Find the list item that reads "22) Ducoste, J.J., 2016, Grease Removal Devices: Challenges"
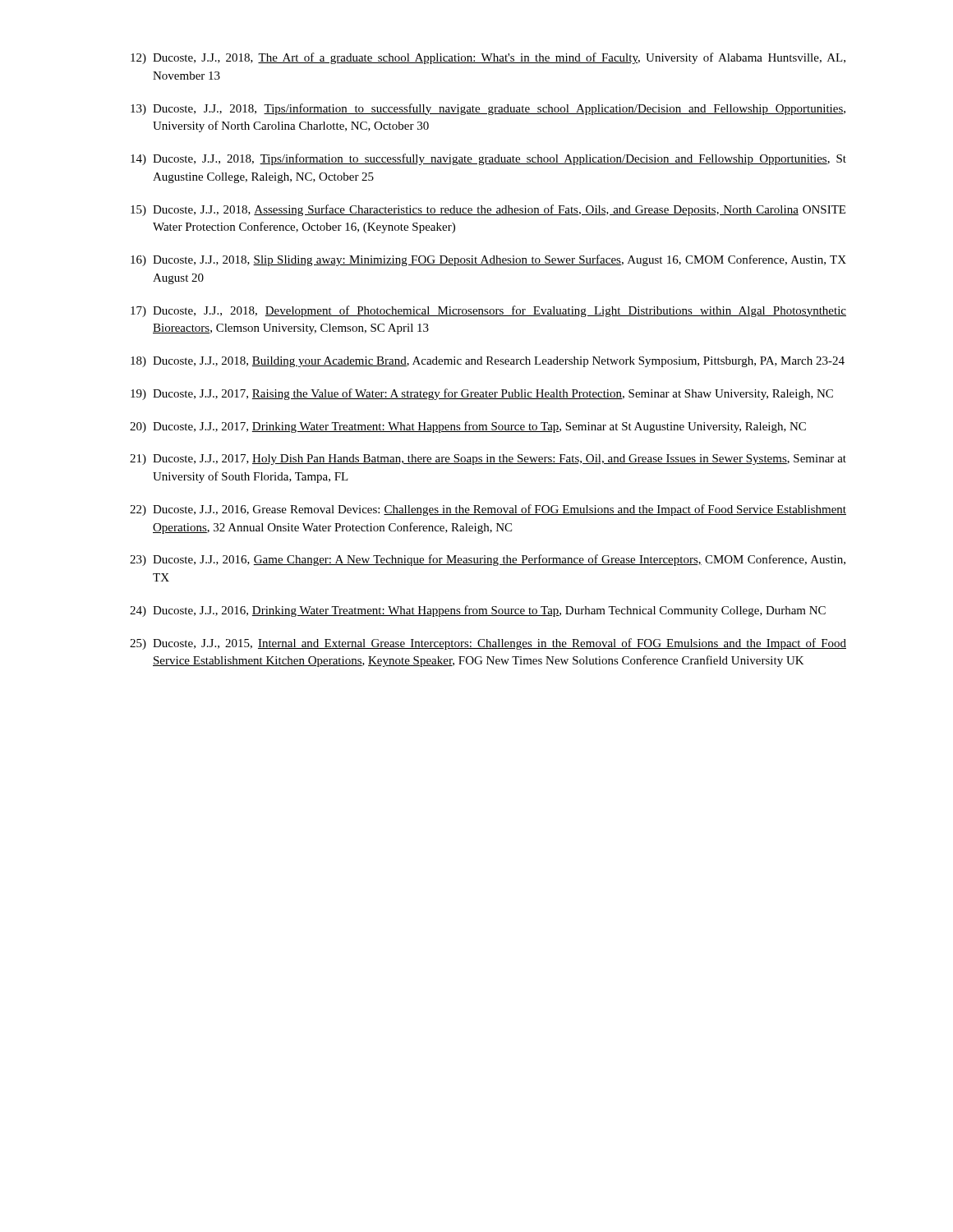The height and width of the screenshot is (1232, 953). (476, 519)
